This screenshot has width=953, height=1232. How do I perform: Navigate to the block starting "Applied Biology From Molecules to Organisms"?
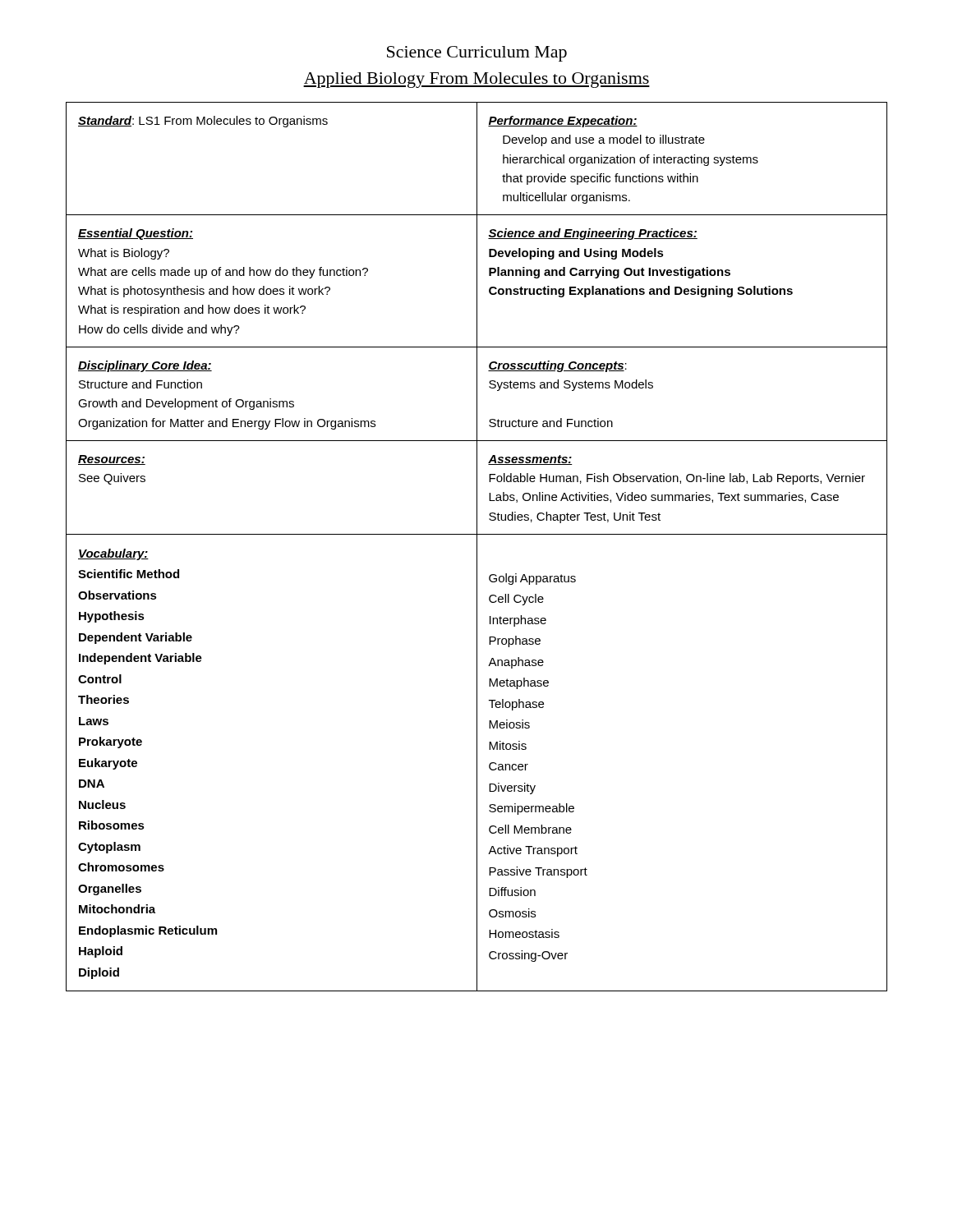[476, 78]
